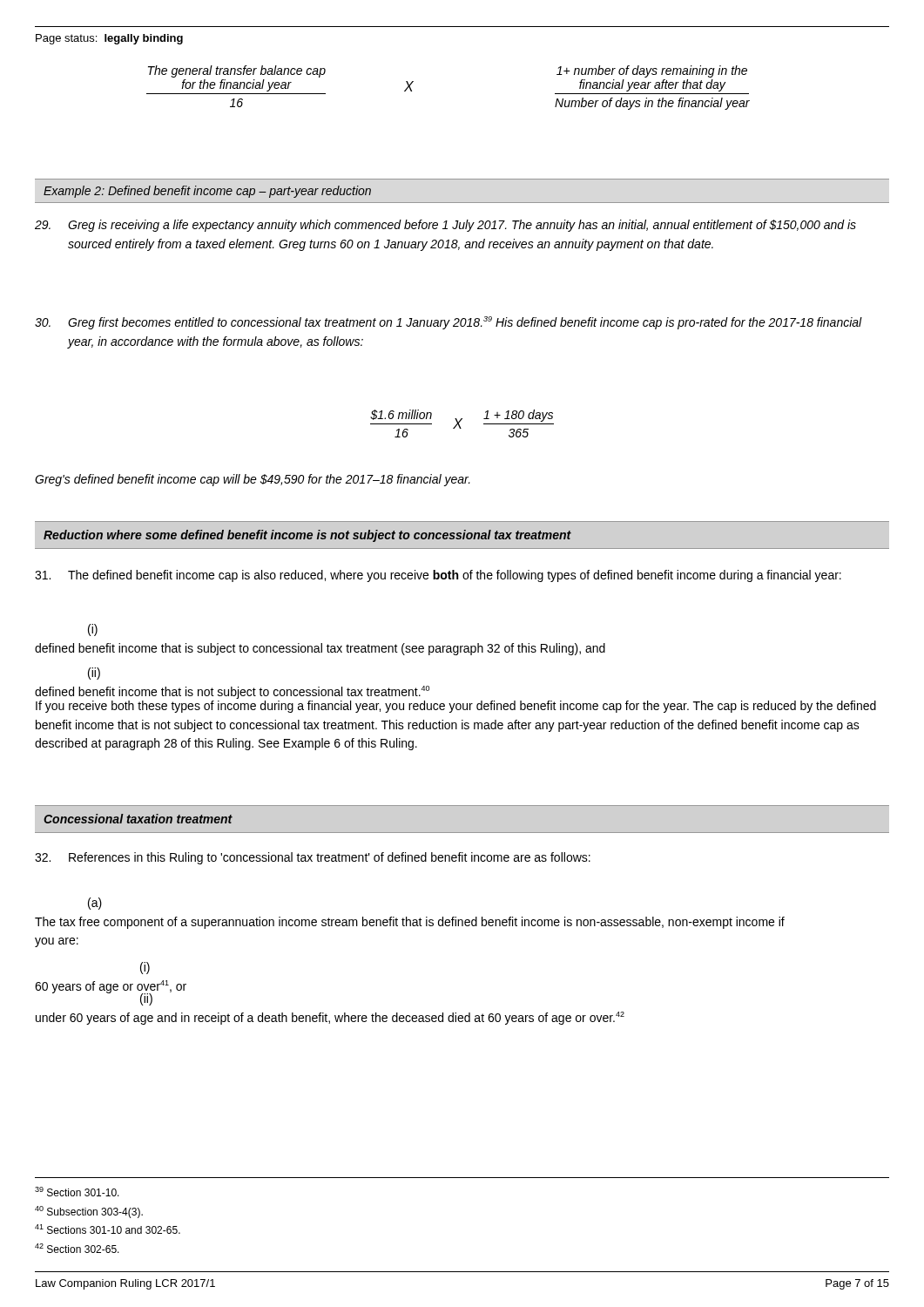Locate the region starting "If you receive both"
Screen dimensions: 1307x924
[x=456, y=725]
